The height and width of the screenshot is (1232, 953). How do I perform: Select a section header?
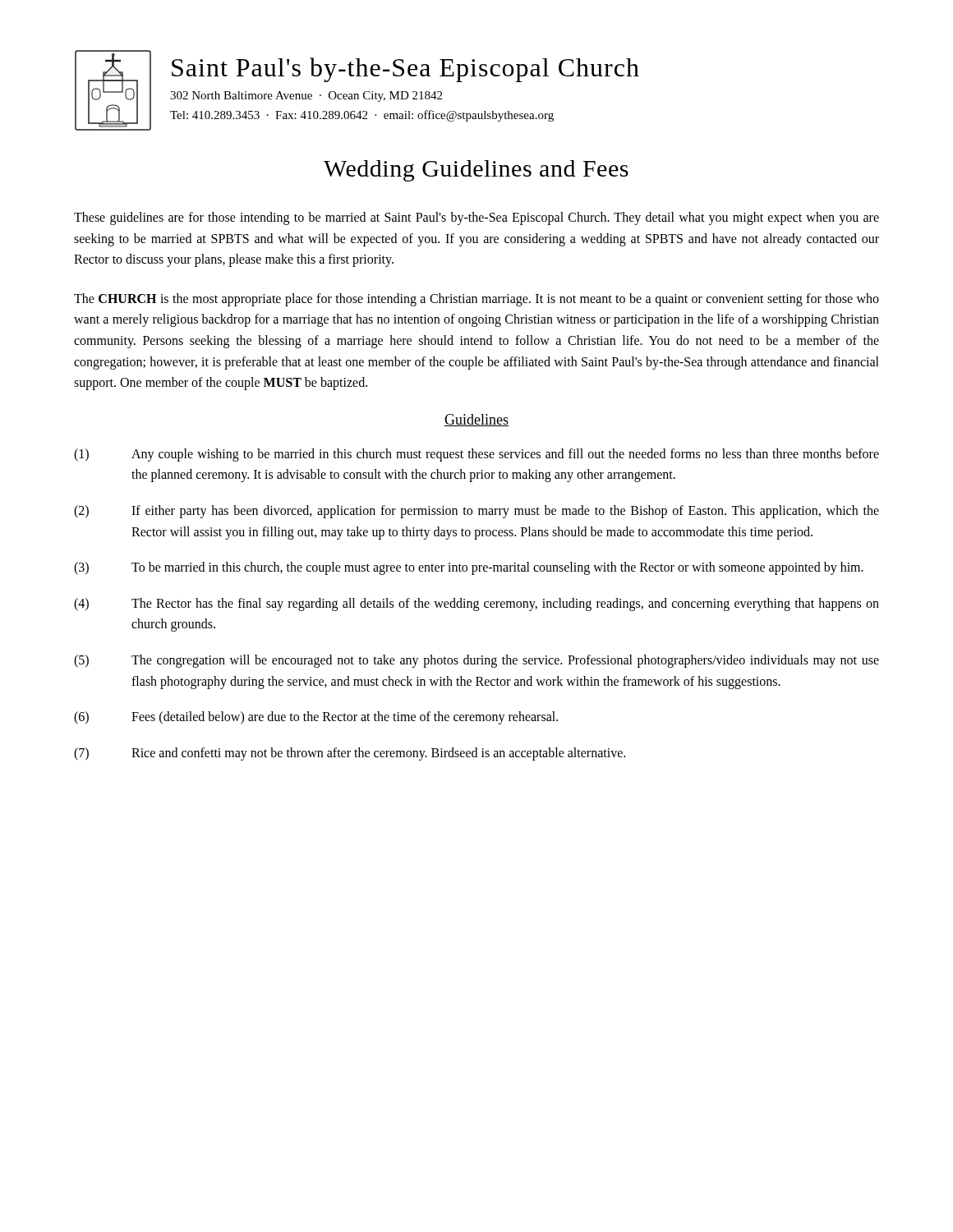click(476, 420)
